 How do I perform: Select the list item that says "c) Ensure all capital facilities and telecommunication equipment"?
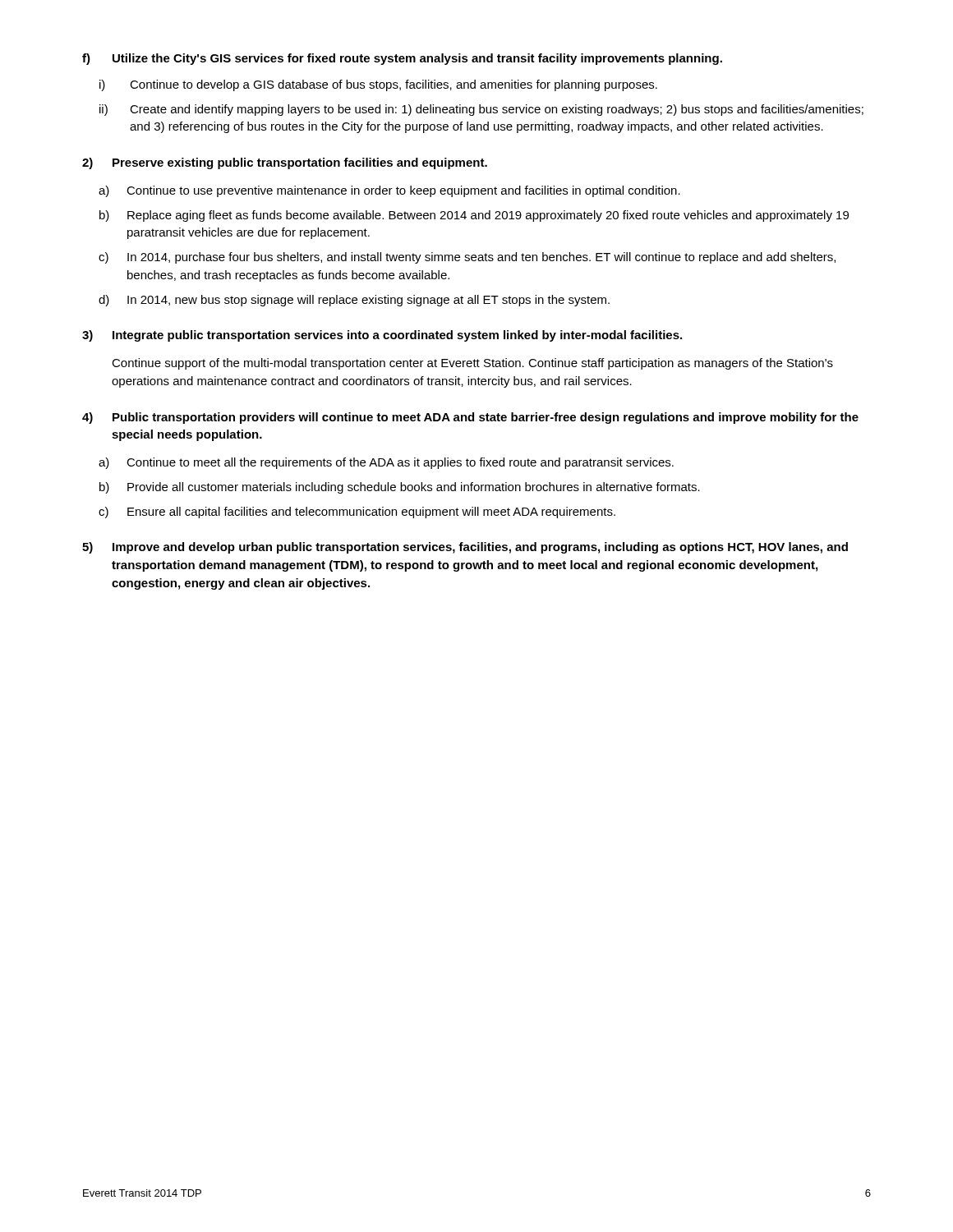pyautogui.click(x=485, y=511)
